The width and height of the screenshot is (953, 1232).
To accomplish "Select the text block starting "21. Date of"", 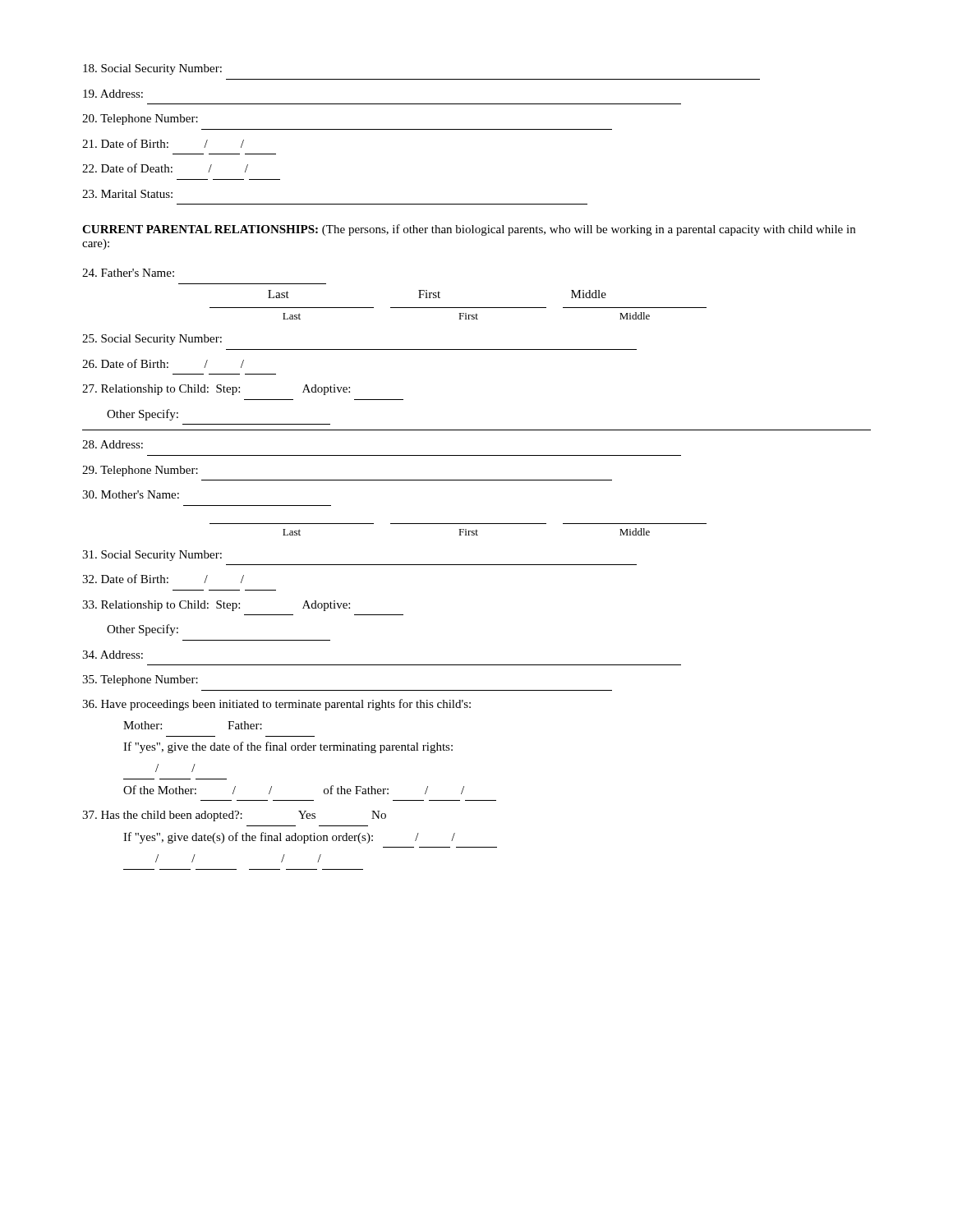I will [179, 144].
